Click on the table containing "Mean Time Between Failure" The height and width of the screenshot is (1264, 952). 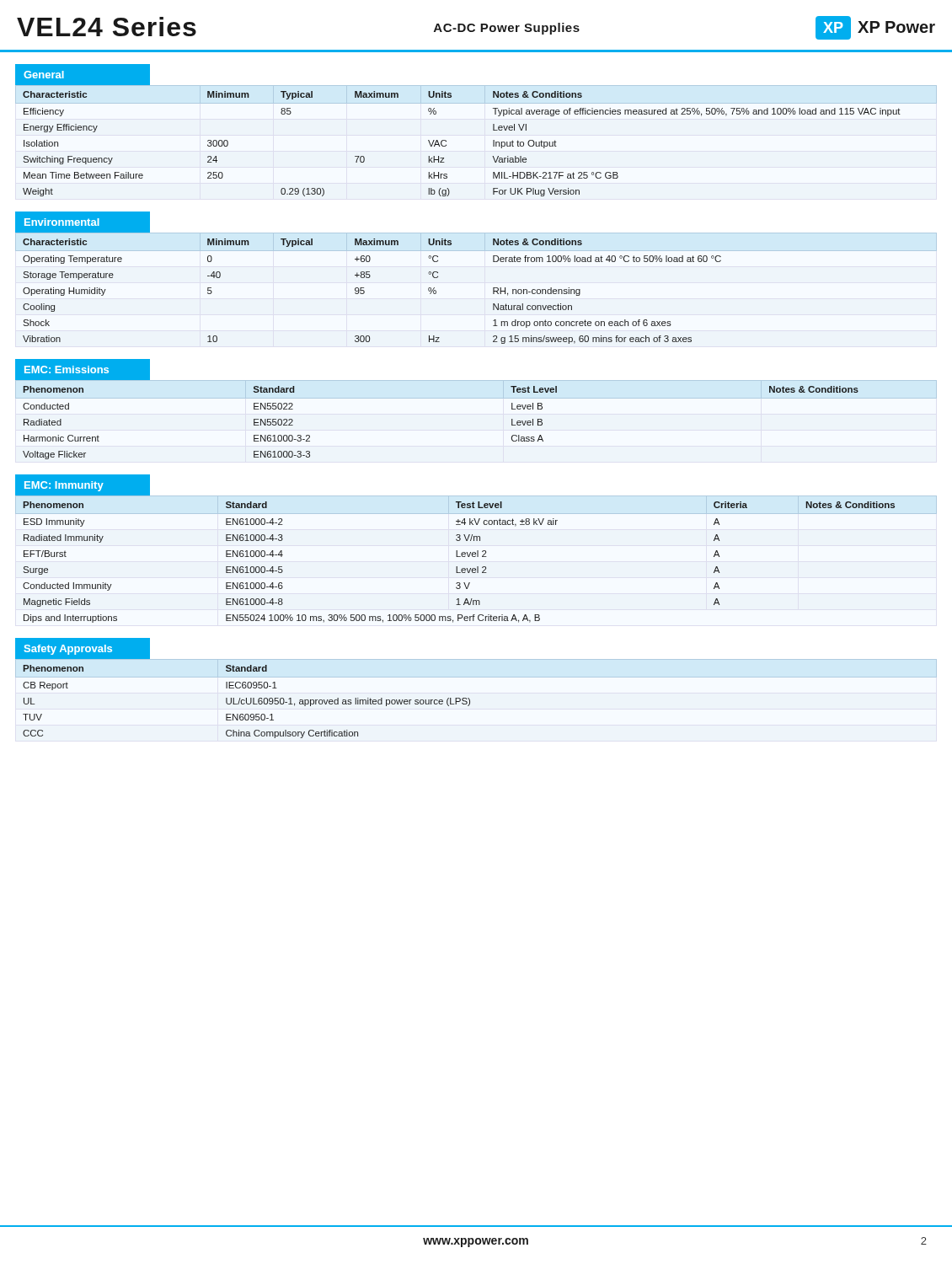[476, 142]
